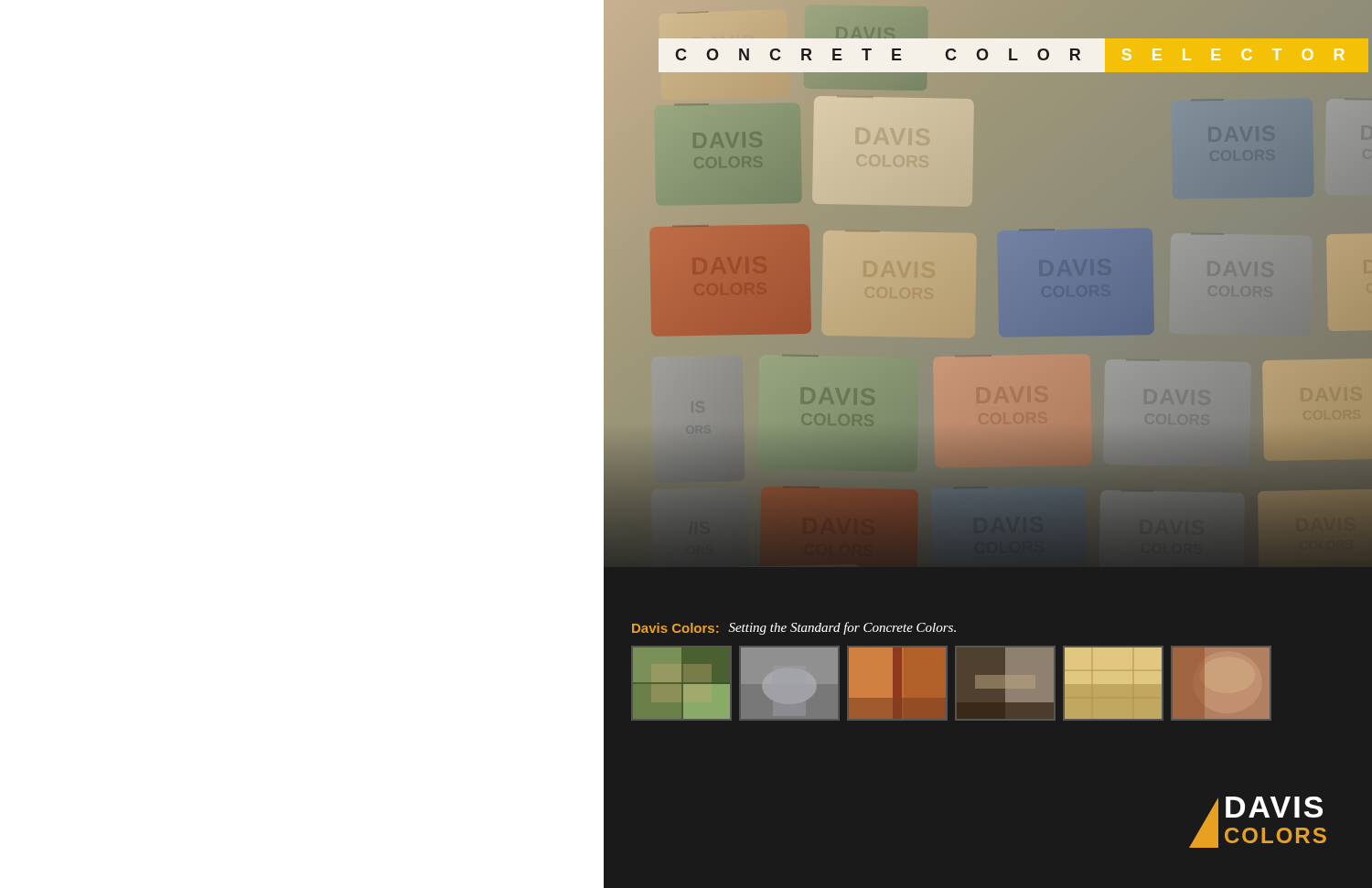Locate the logo
Image resolution: width=1372 pixels, height=888 pixels.
click(x=1262, y=818)
